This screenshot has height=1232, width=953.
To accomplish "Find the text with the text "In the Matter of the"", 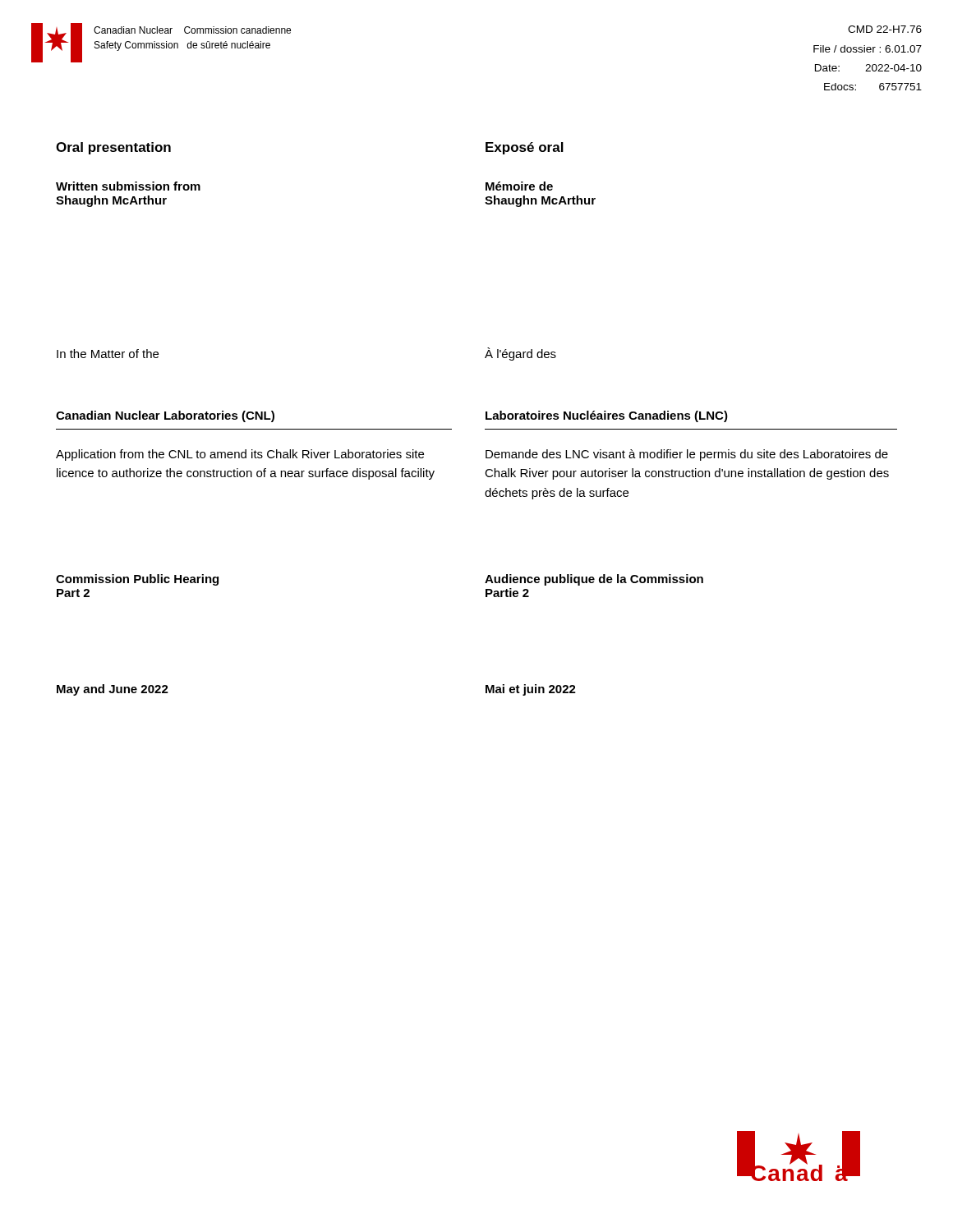I will point(108,354).
